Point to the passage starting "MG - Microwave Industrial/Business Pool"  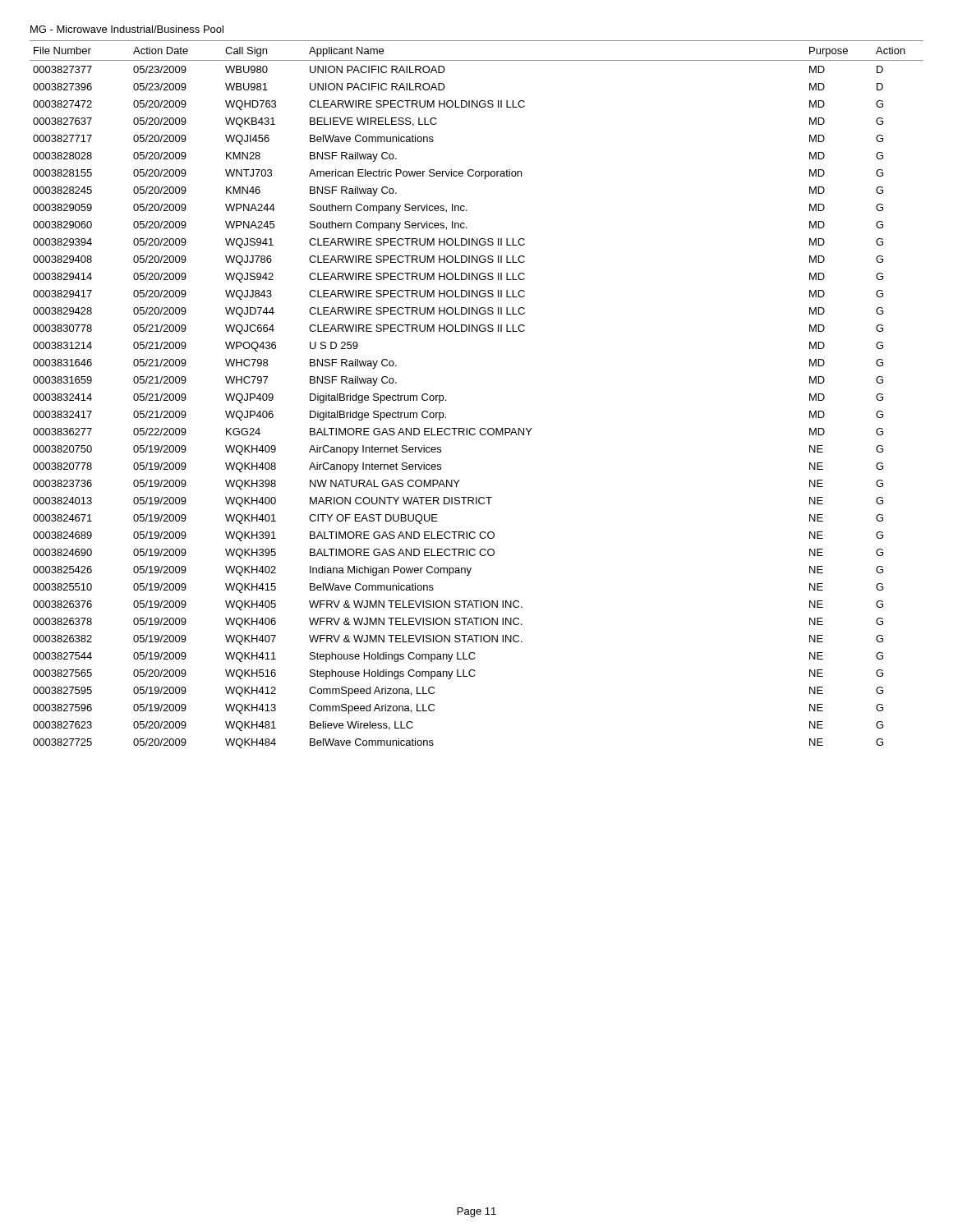pyautogui.click(x=127, y=29)
